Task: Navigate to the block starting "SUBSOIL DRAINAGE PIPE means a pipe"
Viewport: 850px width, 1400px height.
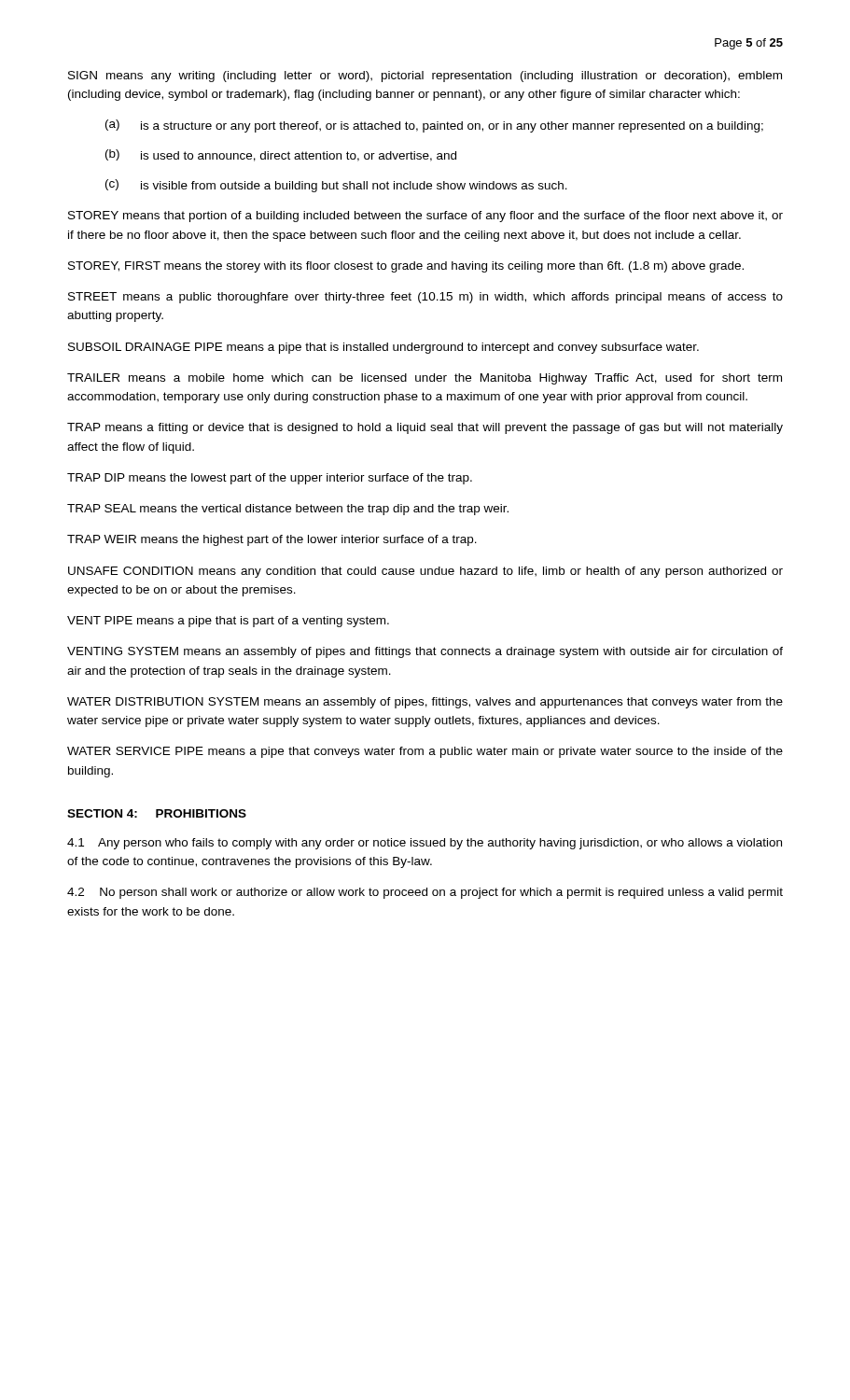Action: [x=383, y=346]
